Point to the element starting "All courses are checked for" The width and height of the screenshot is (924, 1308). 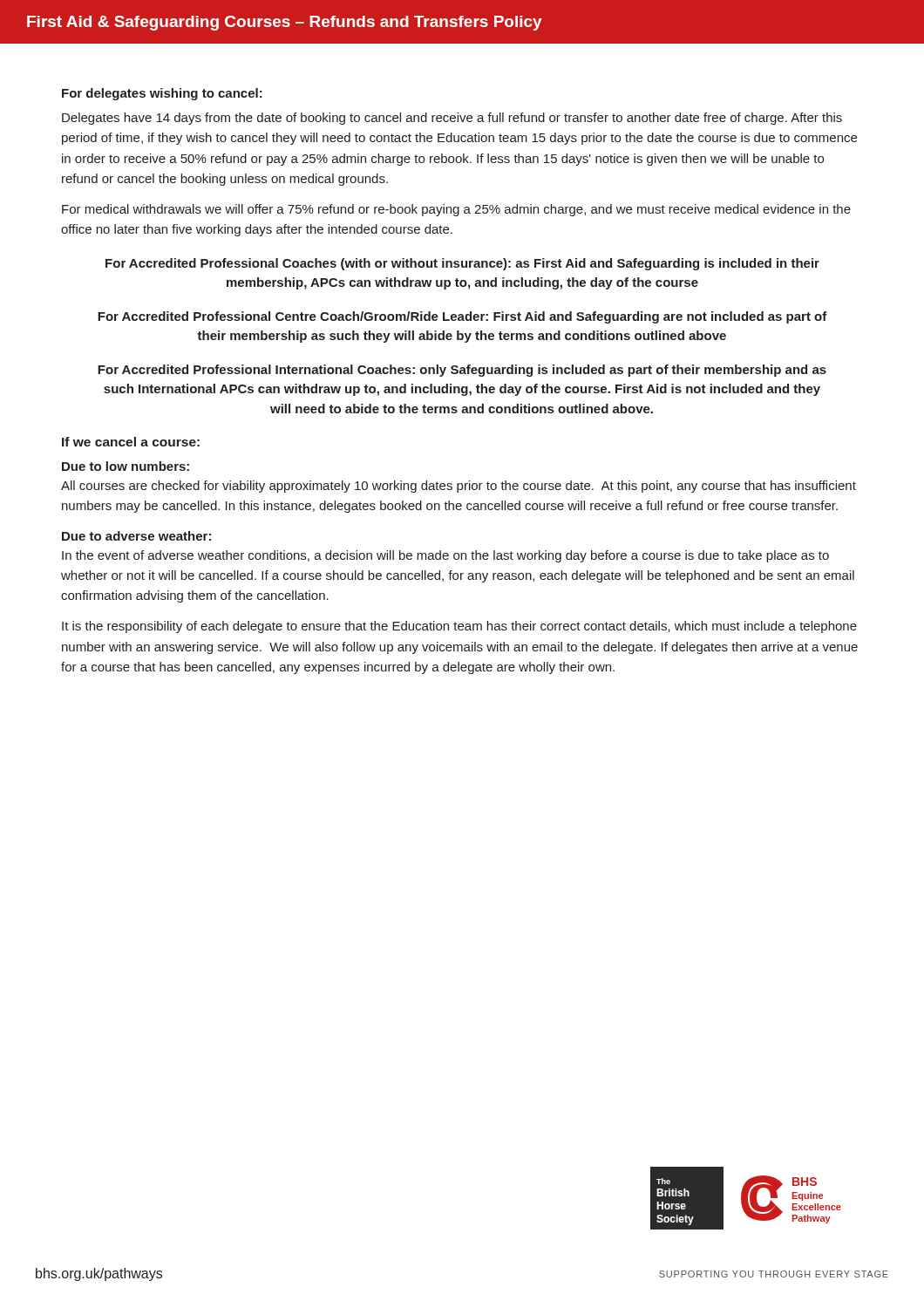click(458, 495)
